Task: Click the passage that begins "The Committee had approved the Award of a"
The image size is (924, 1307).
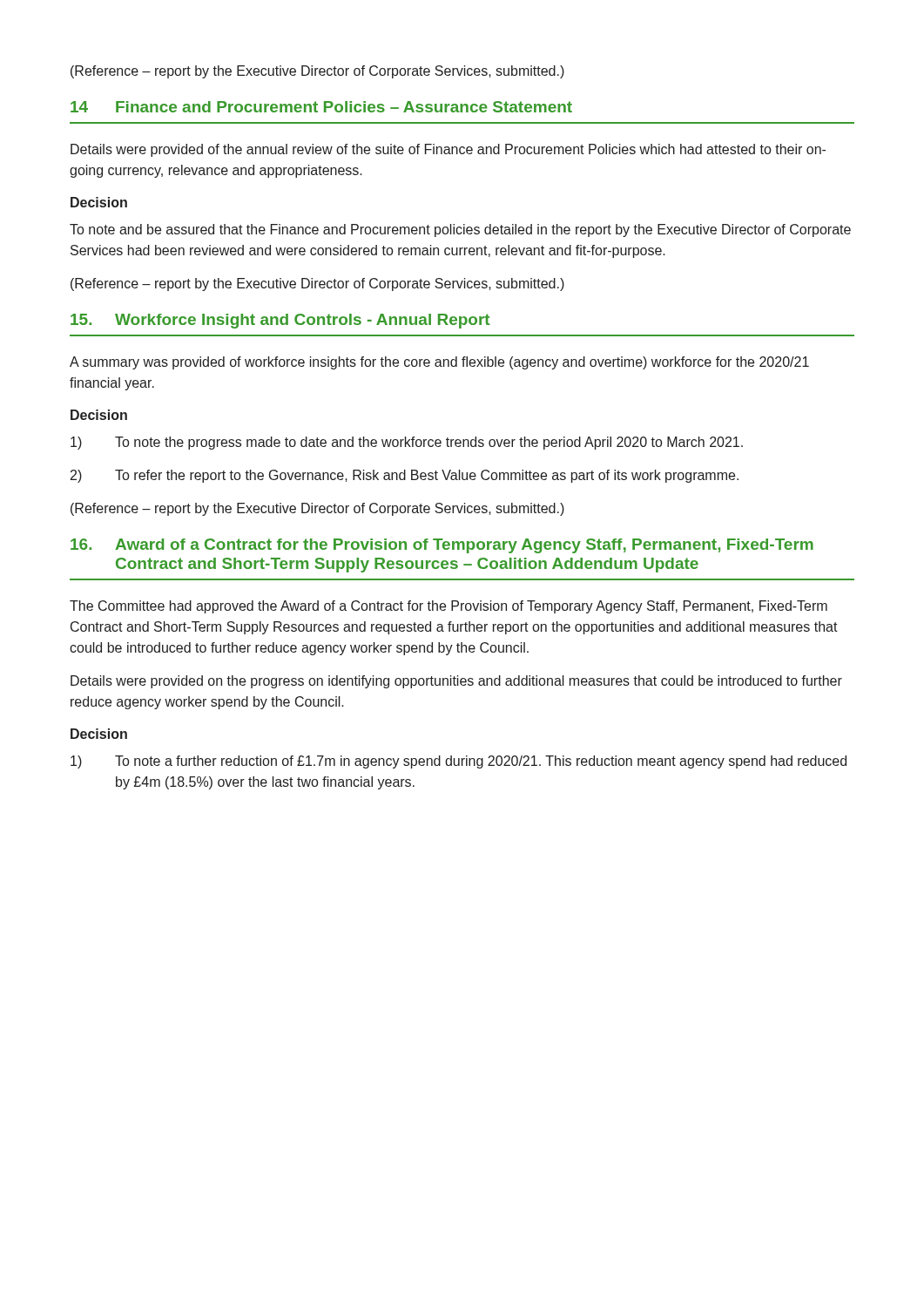Action: click(453, 627)
